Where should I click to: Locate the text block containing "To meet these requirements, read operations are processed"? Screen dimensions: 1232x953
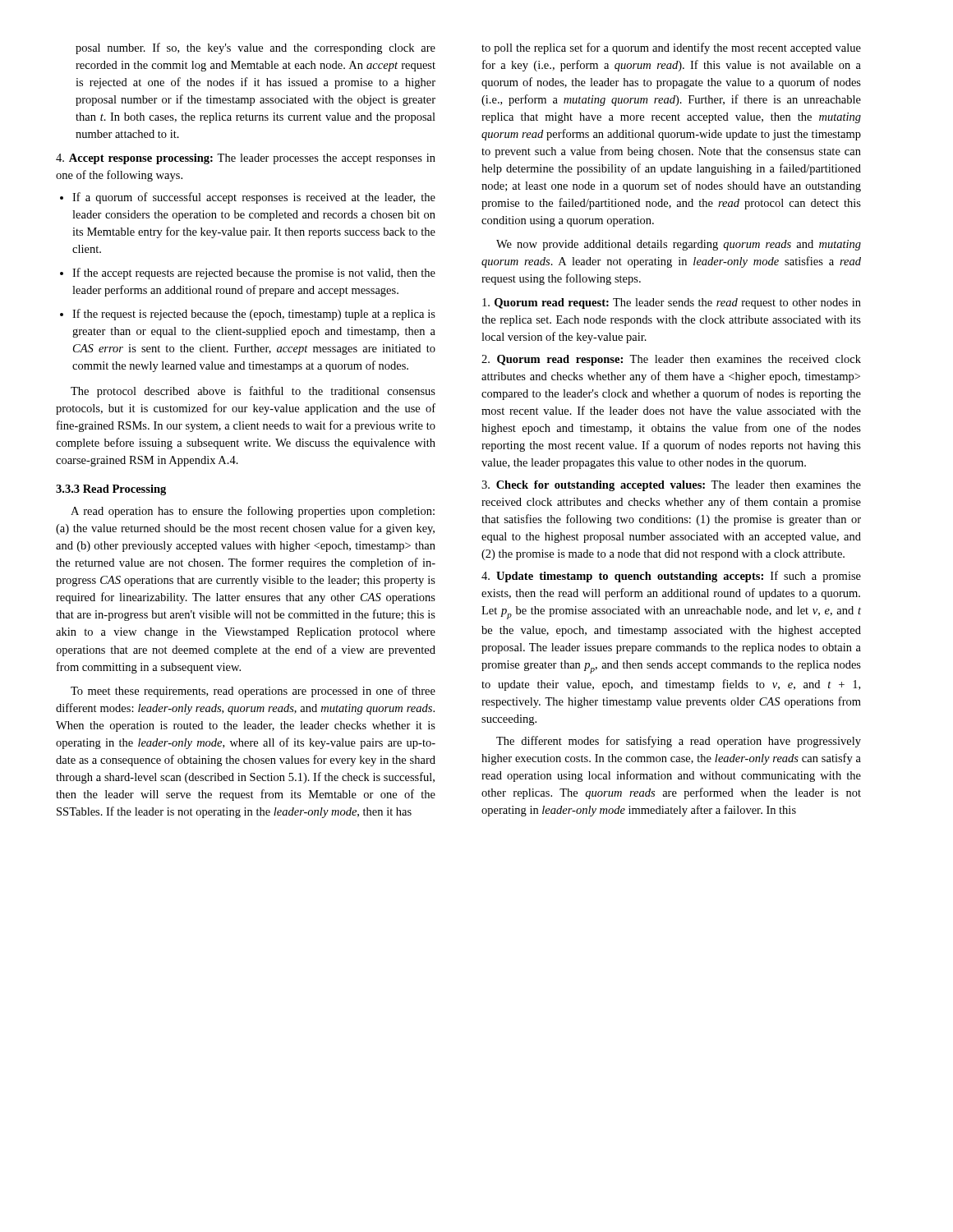pyautogui.click(x=246, y=751)
